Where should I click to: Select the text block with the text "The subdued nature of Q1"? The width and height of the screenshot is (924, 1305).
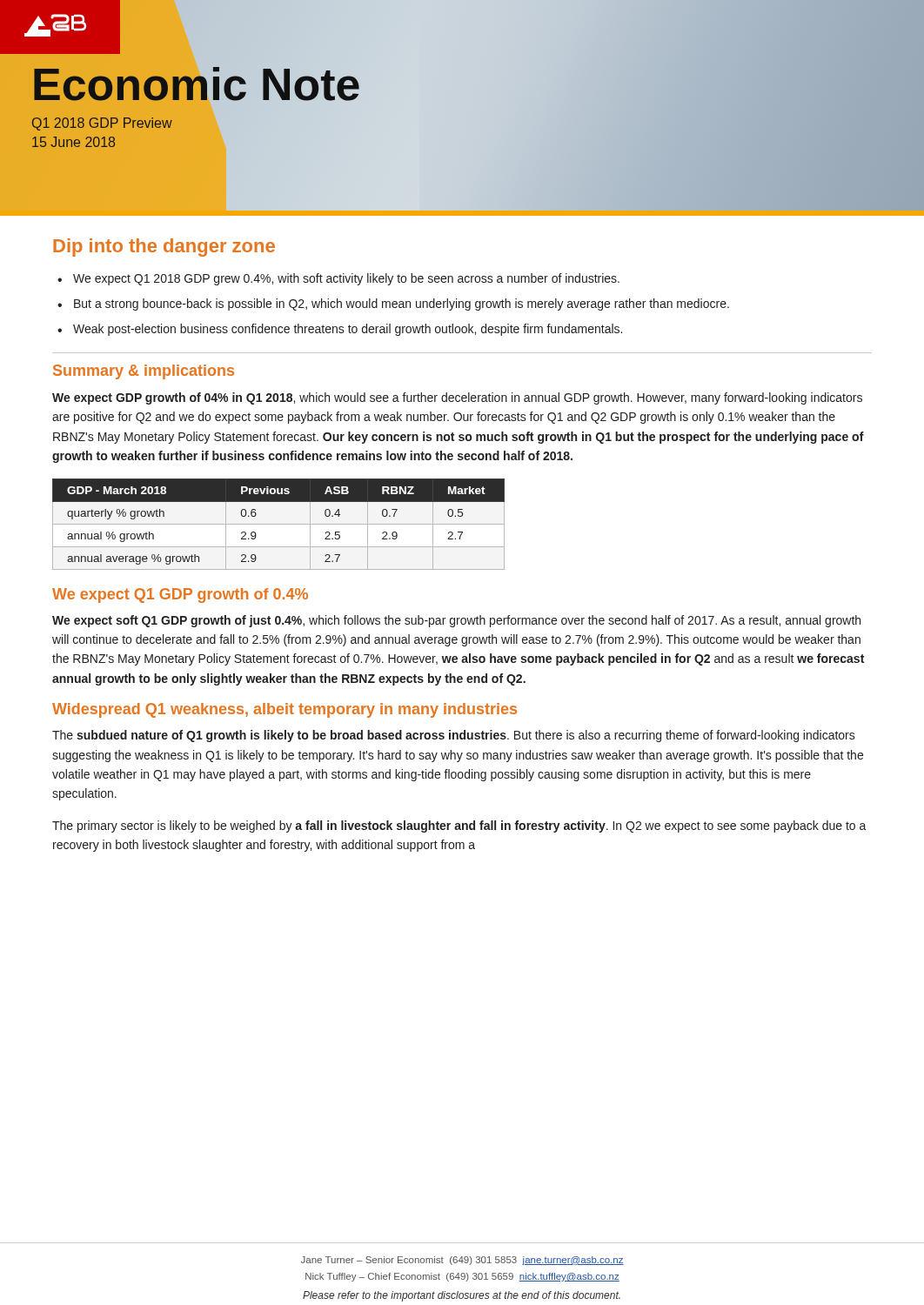pyautogui.click(x=458, y=764)
